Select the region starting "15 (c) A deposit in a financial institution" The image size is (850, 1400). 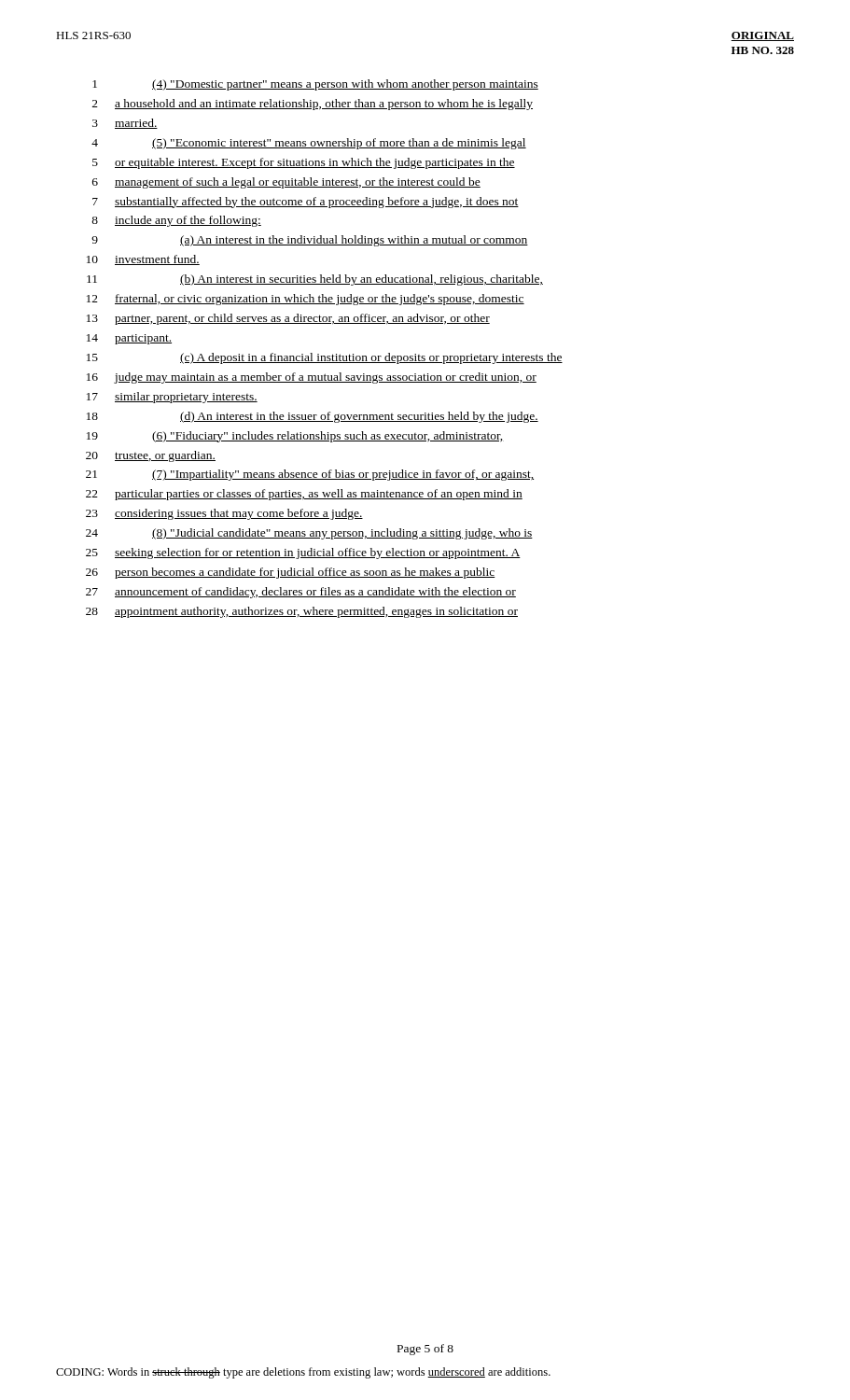(x=425, y=358)
